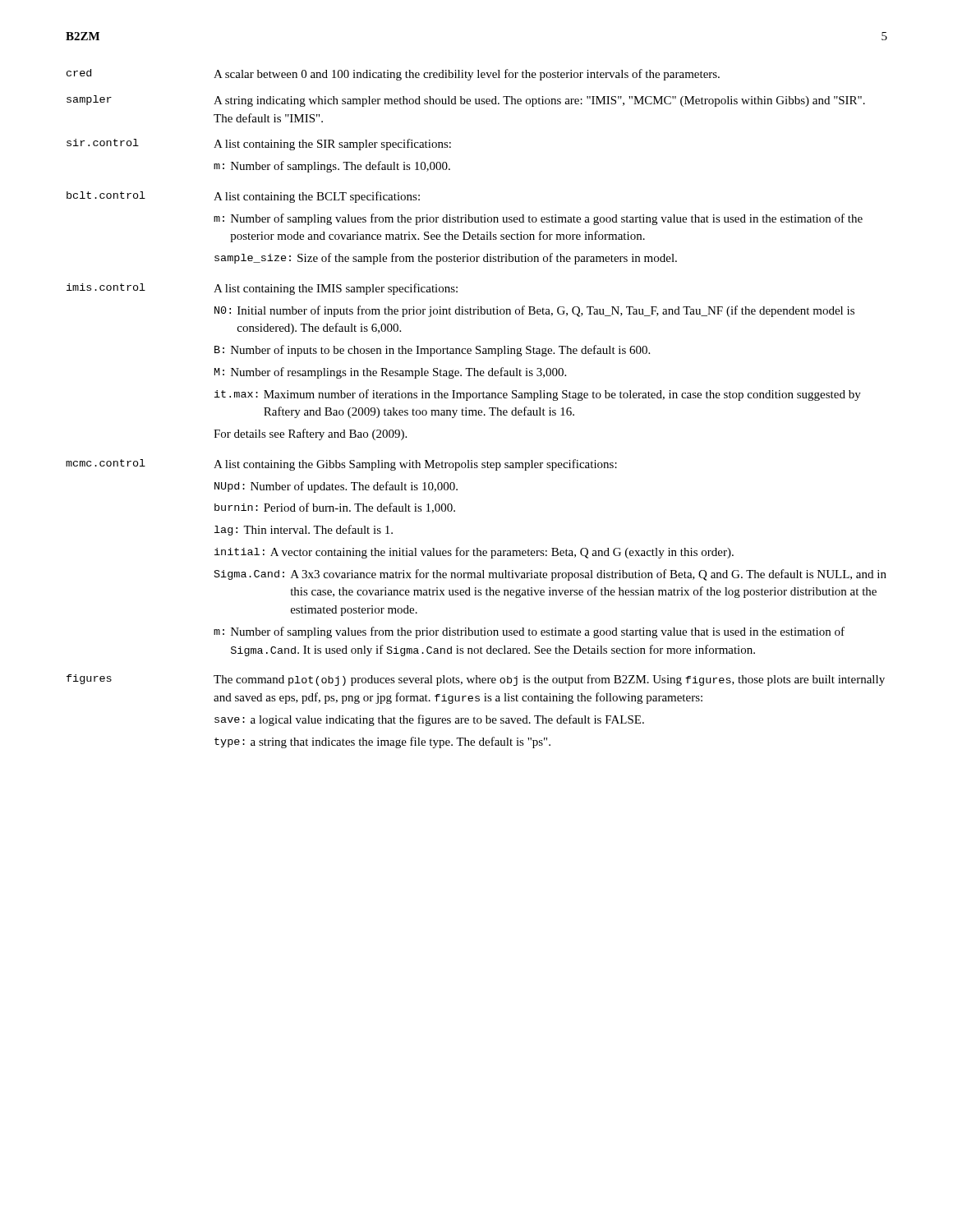
Task: Find the block on this page that starts "bclt.control A list containing"
Action: pyautogui.click(x=476, y=230)
